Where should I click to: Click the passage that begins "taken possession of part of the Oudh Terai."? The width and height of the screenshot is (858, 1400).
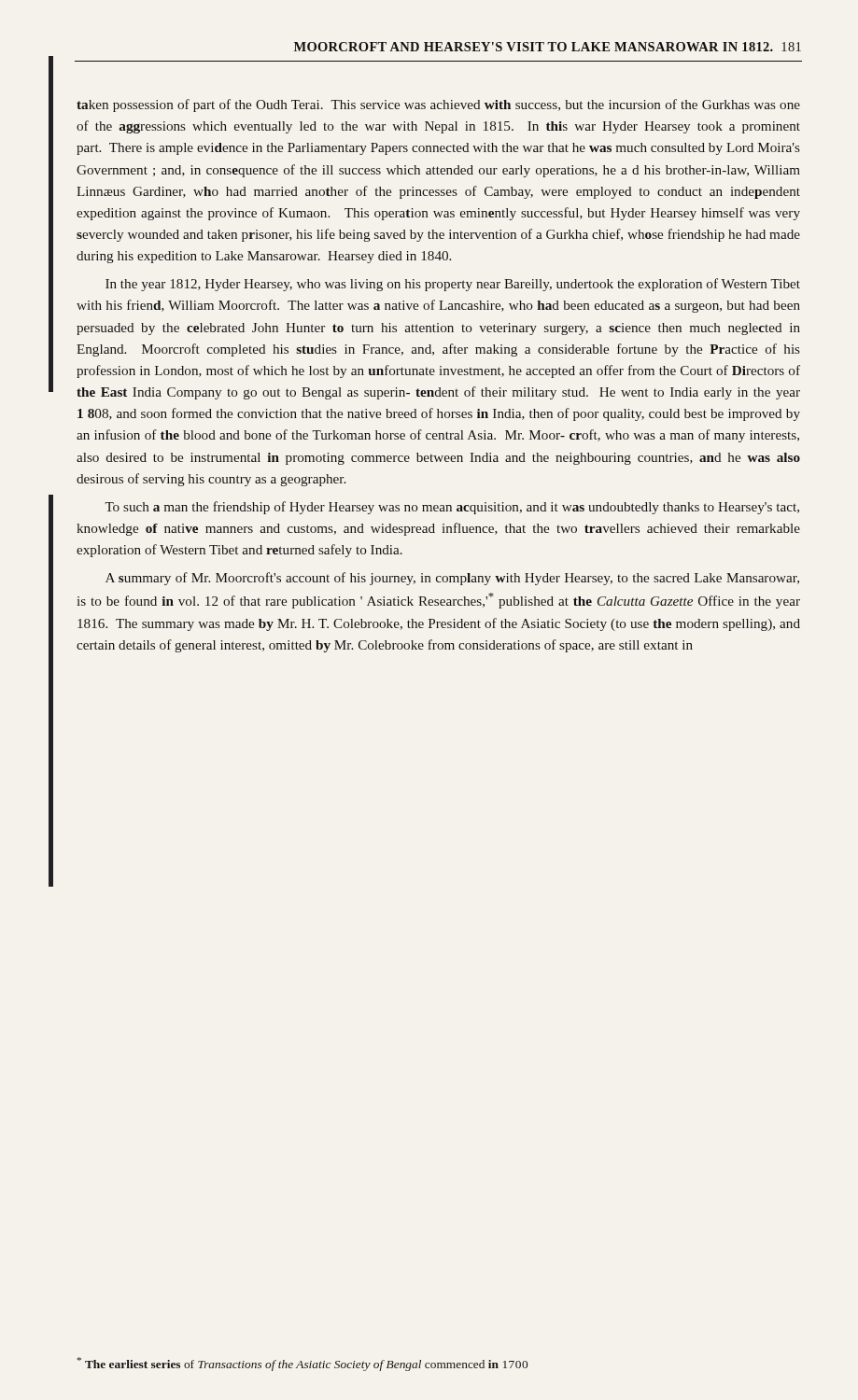pos(438,180)
